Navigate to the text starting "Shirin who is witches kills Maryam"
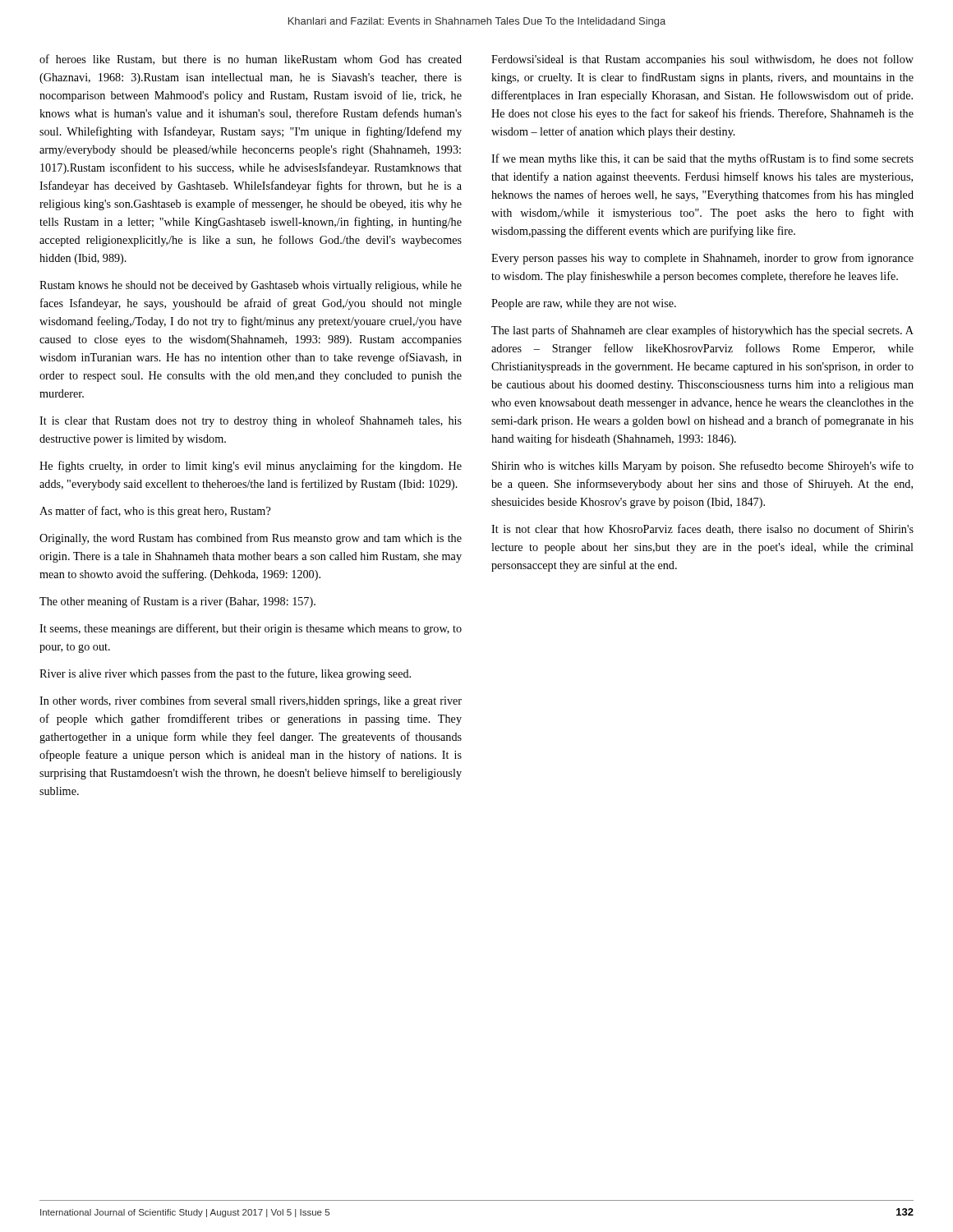This screenshot has height=1232, width=953. click(x=702, y=484)
